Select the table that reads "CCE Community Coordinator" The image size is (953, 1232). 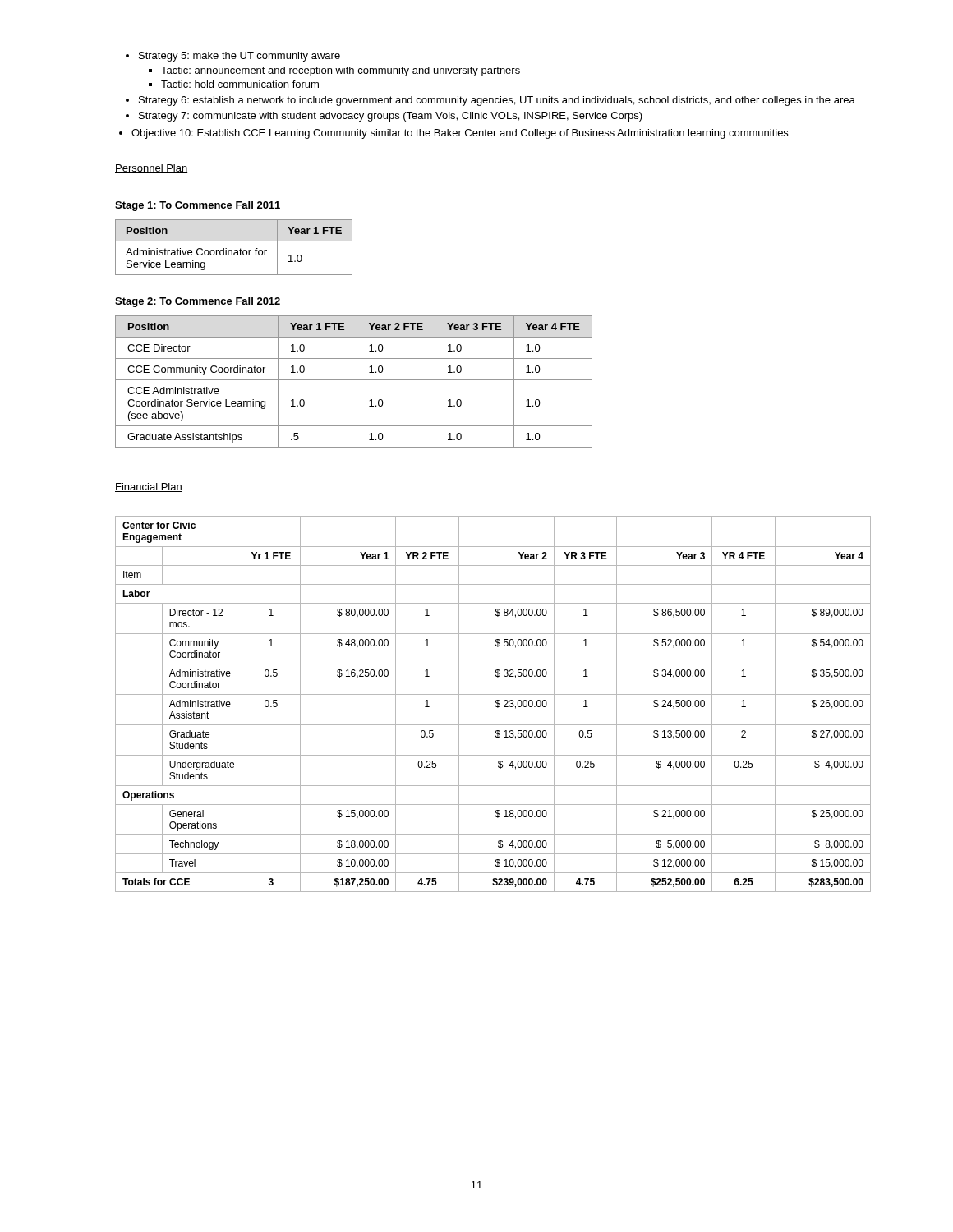(493, 381)
